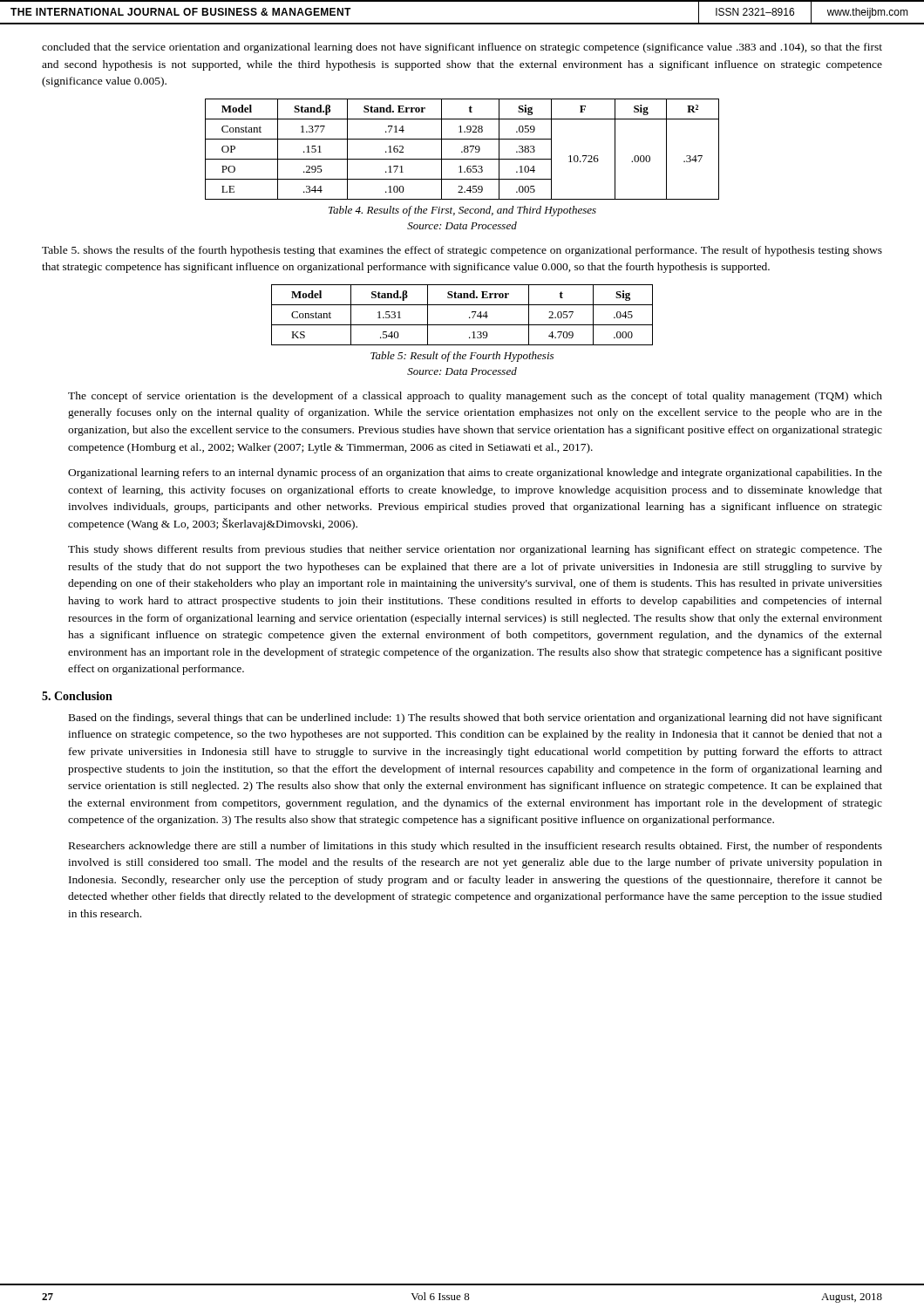Viewport: 924px width, 1308px height.
Task: Click on the passage starting "Based on the findings, several things"
Action: (x=475, y=769)
